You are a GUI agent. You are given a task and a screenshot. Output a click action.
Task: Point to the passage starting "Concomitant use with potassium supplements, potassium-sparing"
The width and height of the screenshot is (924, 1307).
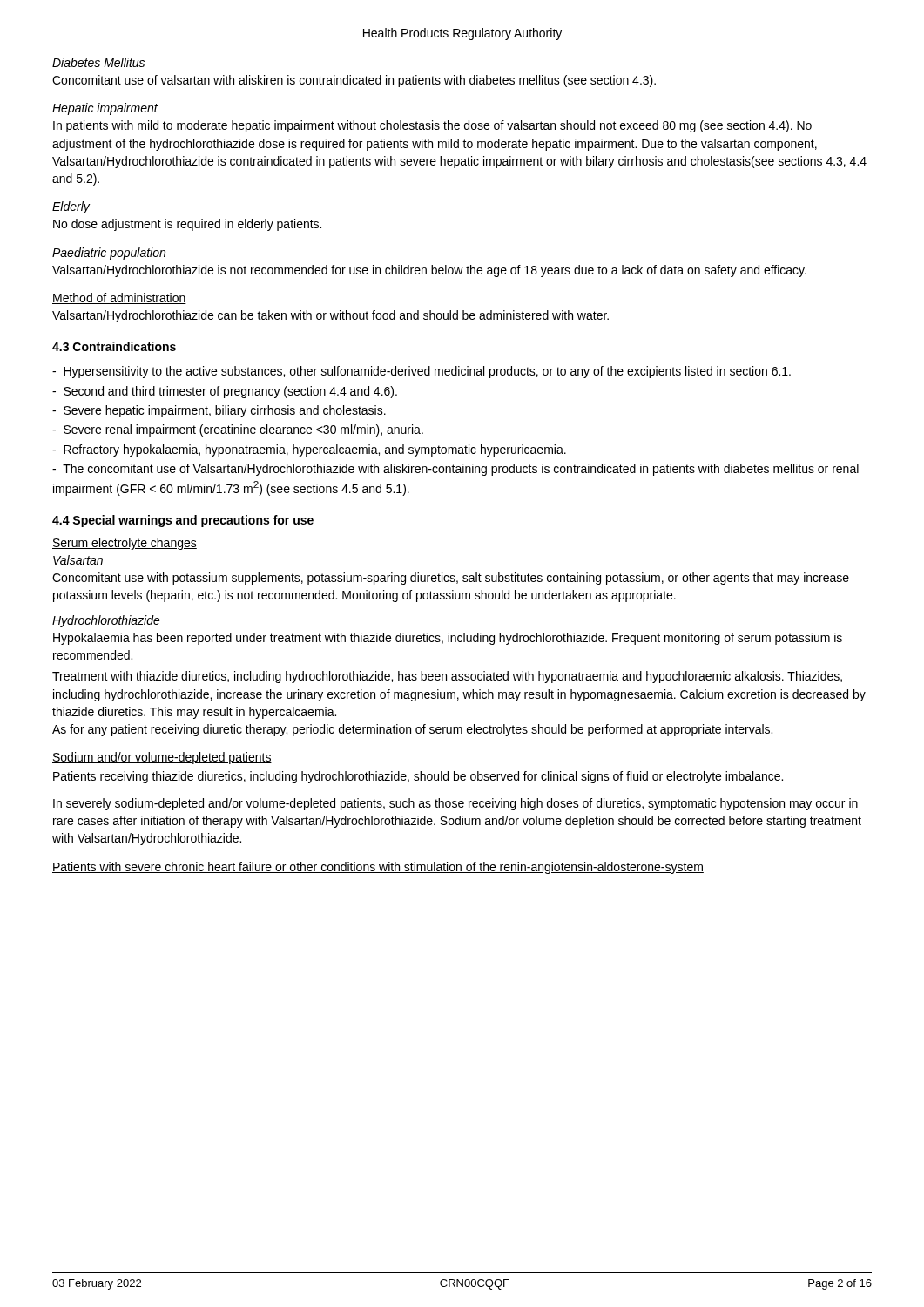coord(451,587)
